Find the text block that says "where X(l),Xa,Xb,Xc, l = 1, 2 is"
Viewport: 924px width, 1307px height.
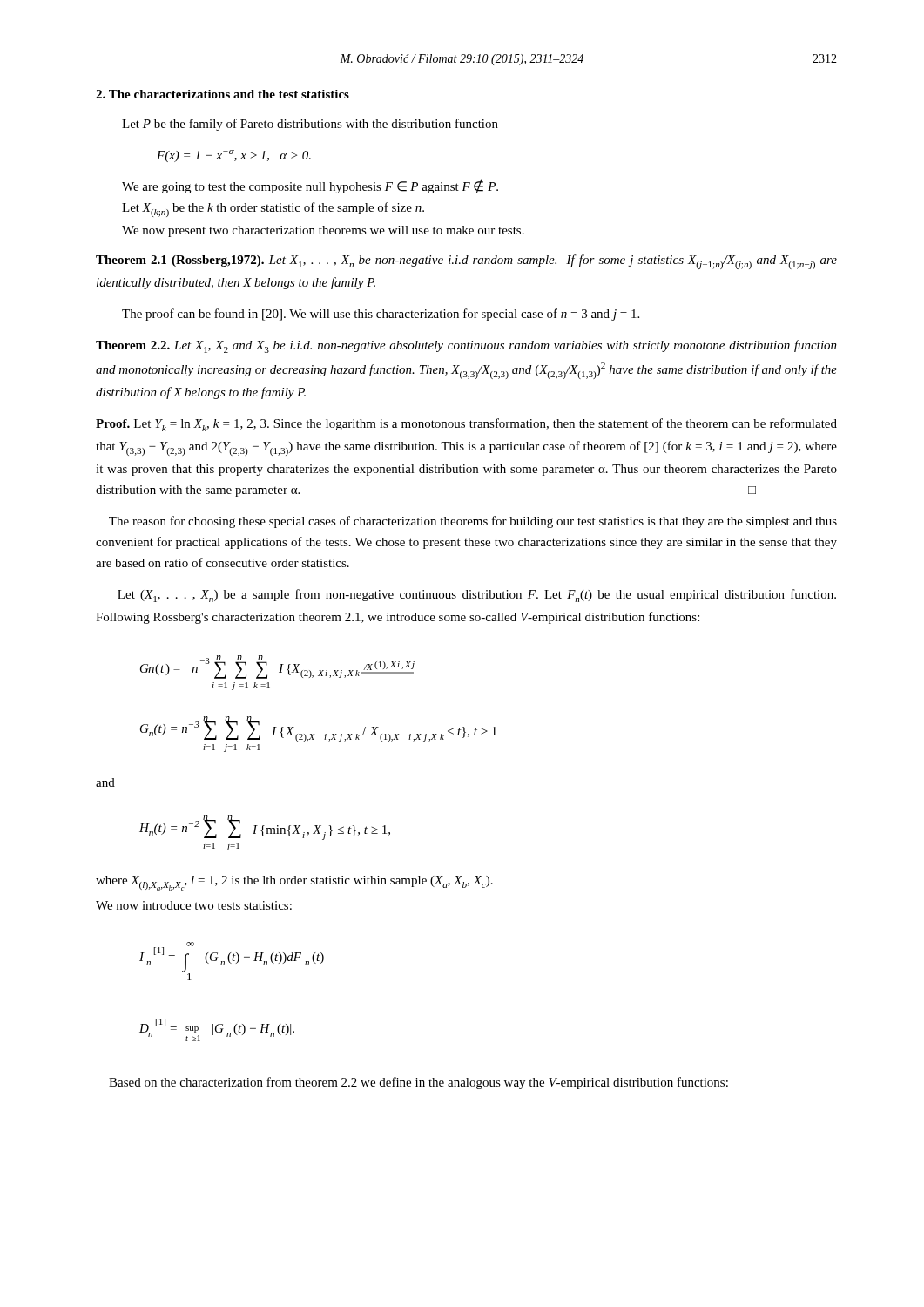click(295, 893)
